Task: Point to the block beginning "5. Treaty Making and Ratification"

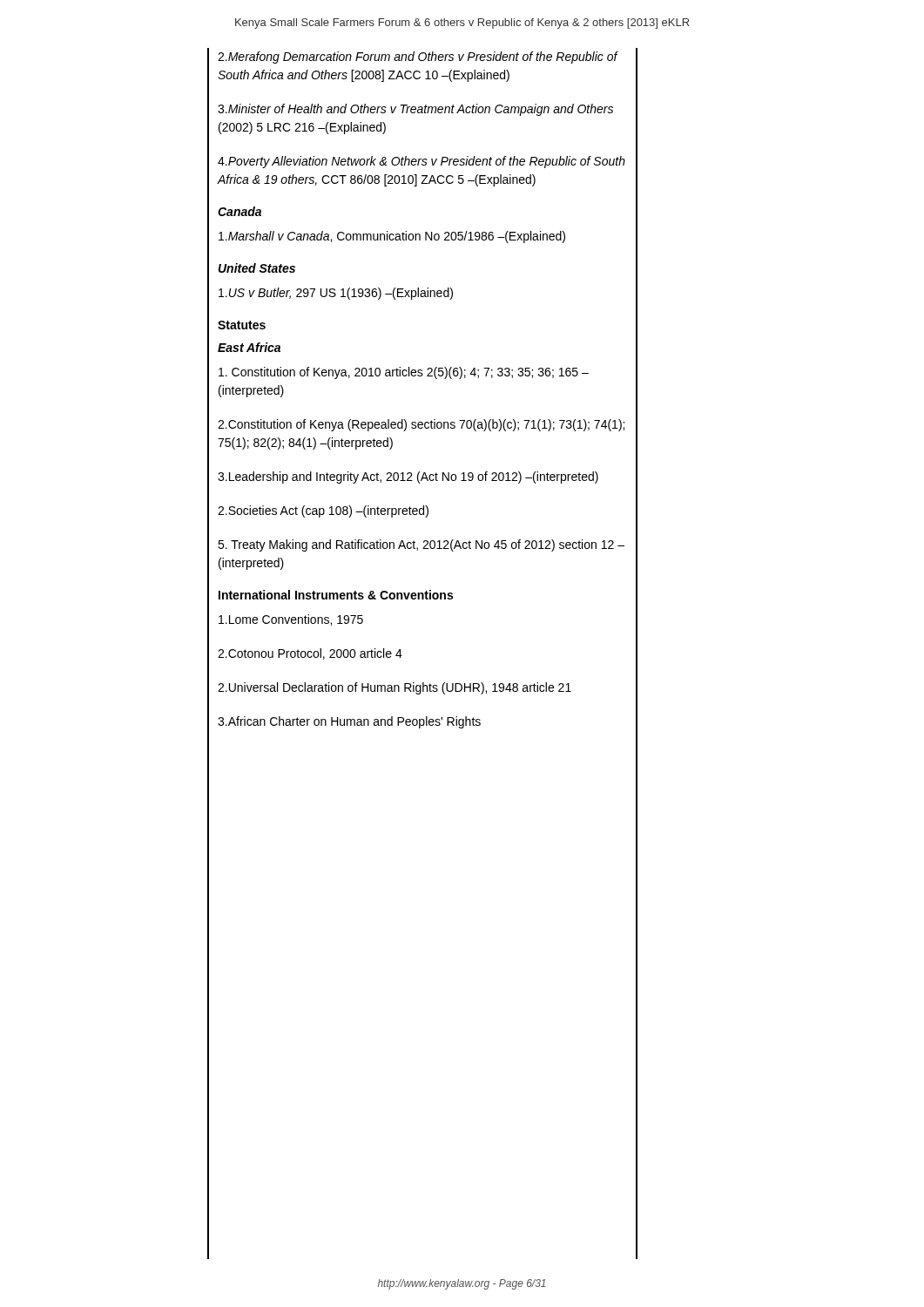Action: click(421, 554)
